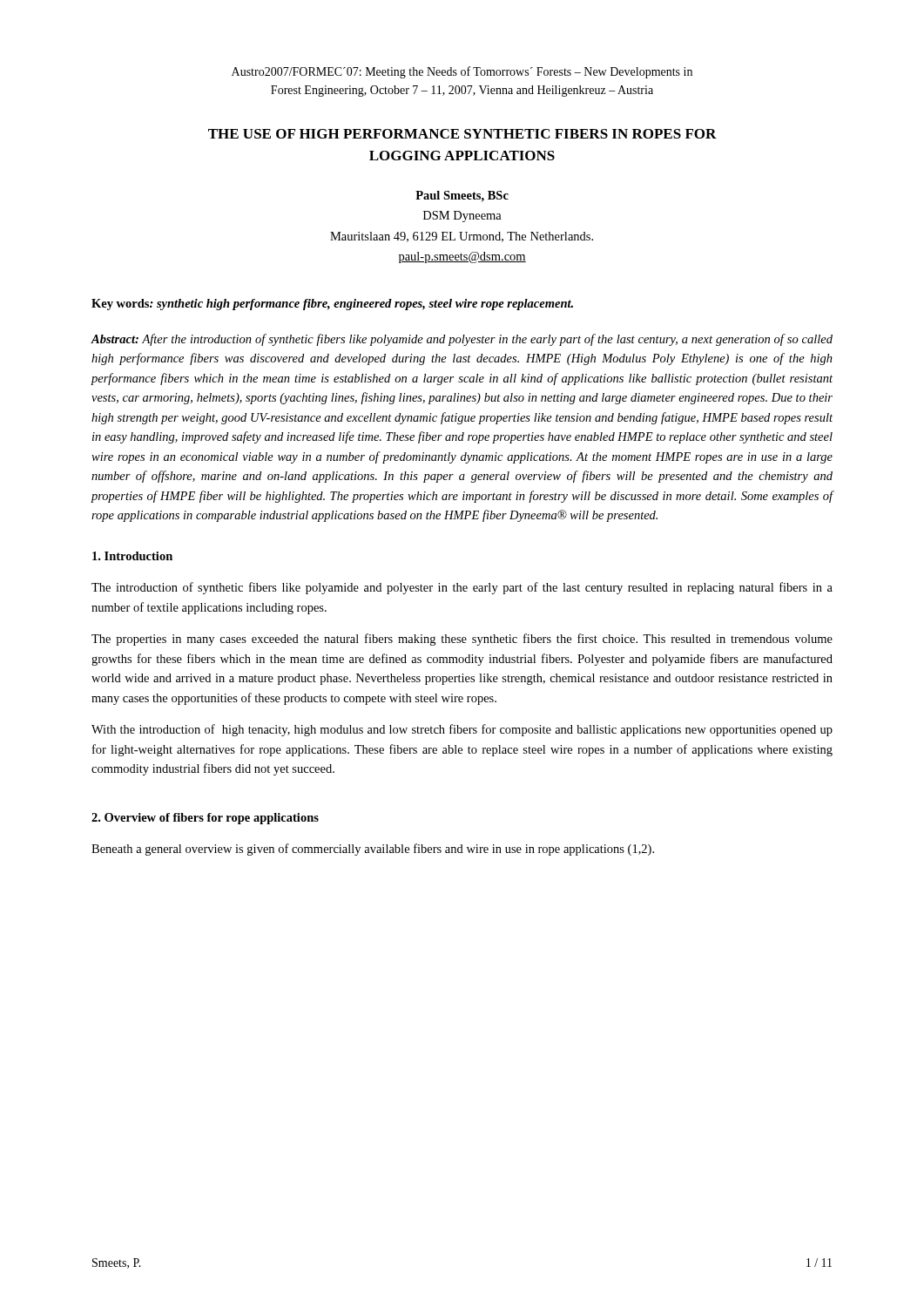The height and width of the screenshot is (1307, 924).
Task: Click on the element starting "1. Introduction"
Action: click(132, 556)
